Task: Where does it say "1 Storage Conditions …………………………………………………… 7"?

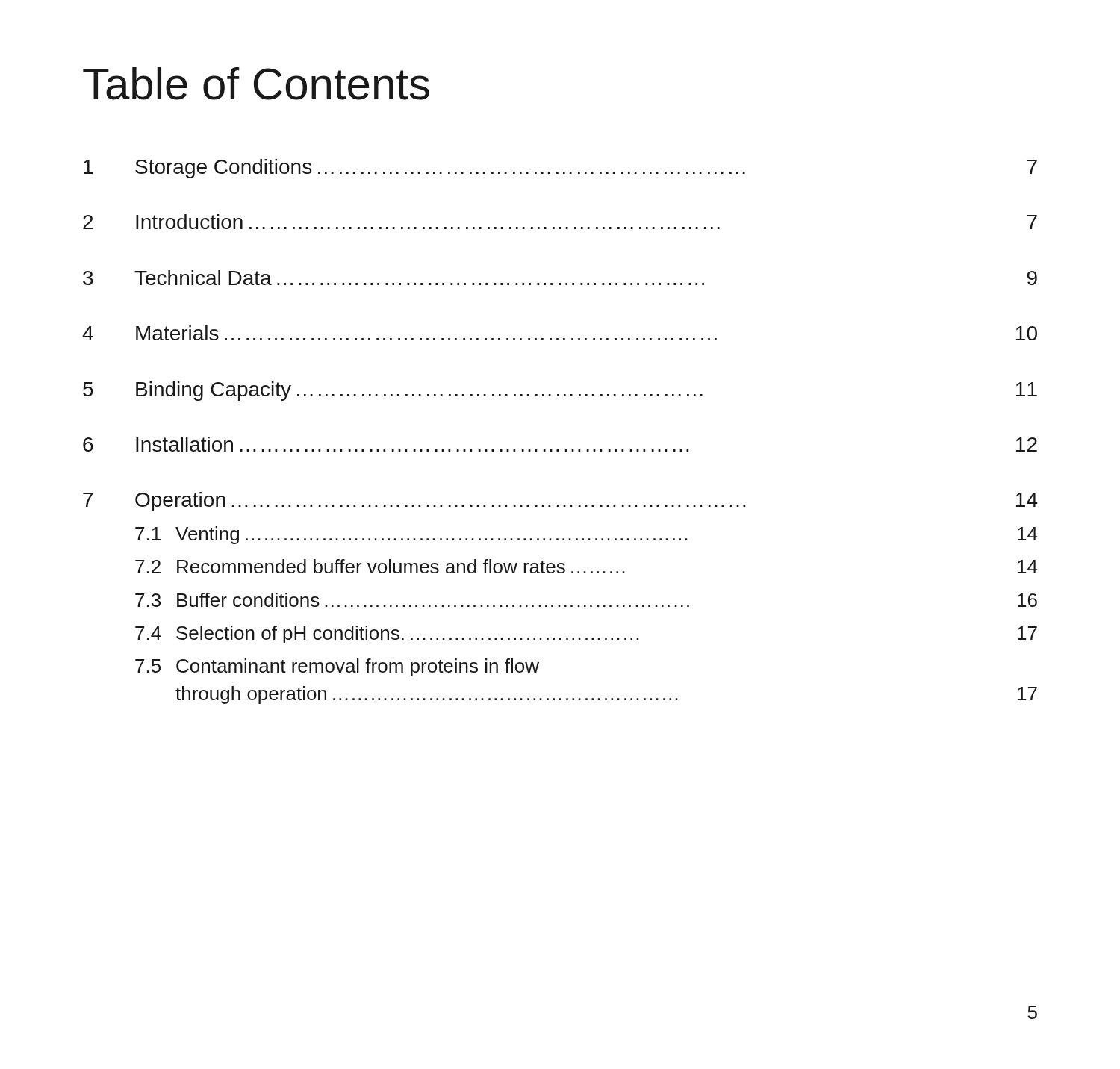Action: tap(560, 167)
